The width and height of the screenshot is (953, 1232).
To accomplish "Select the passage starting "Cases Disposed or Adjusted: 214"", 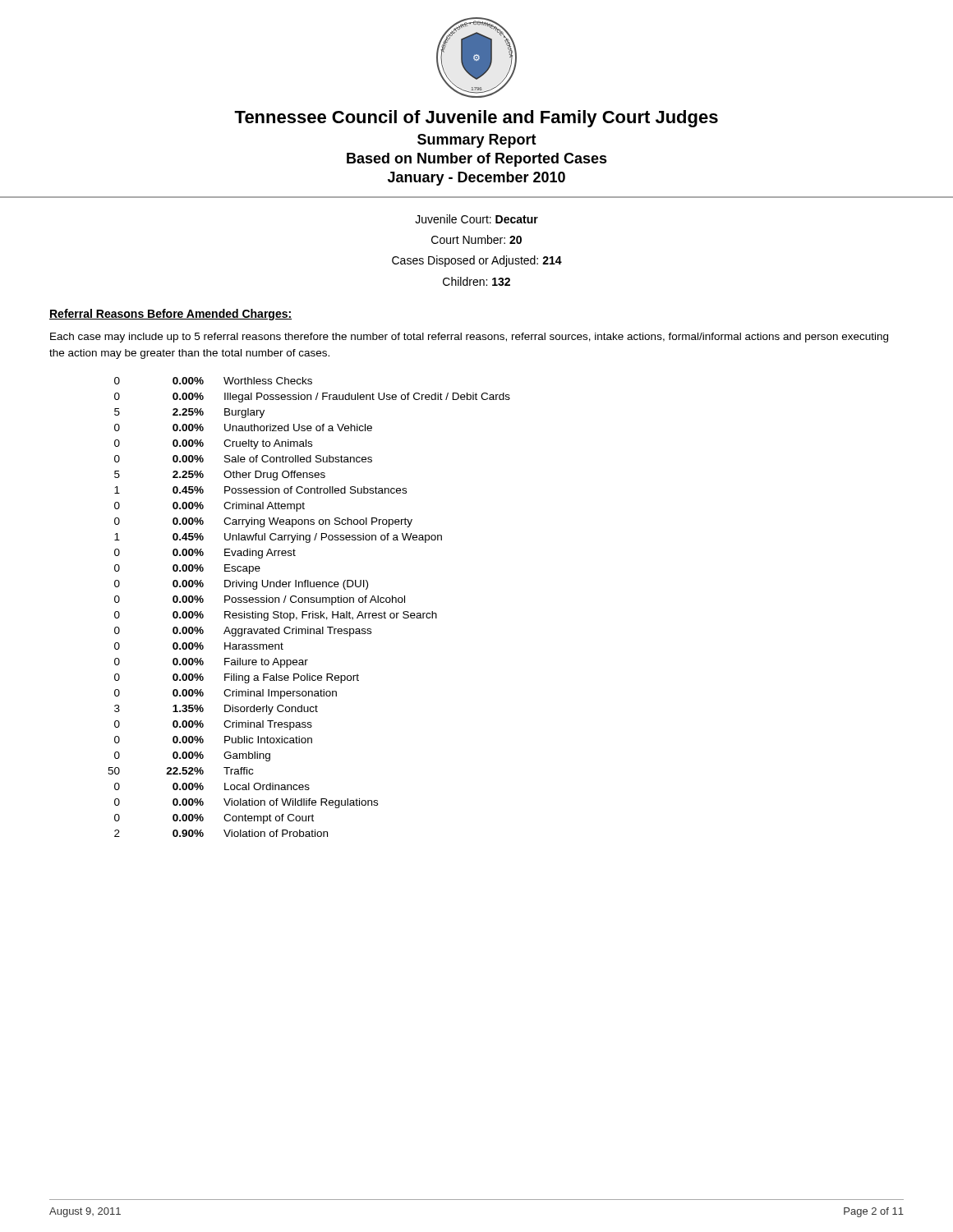I will pos(476,261).
